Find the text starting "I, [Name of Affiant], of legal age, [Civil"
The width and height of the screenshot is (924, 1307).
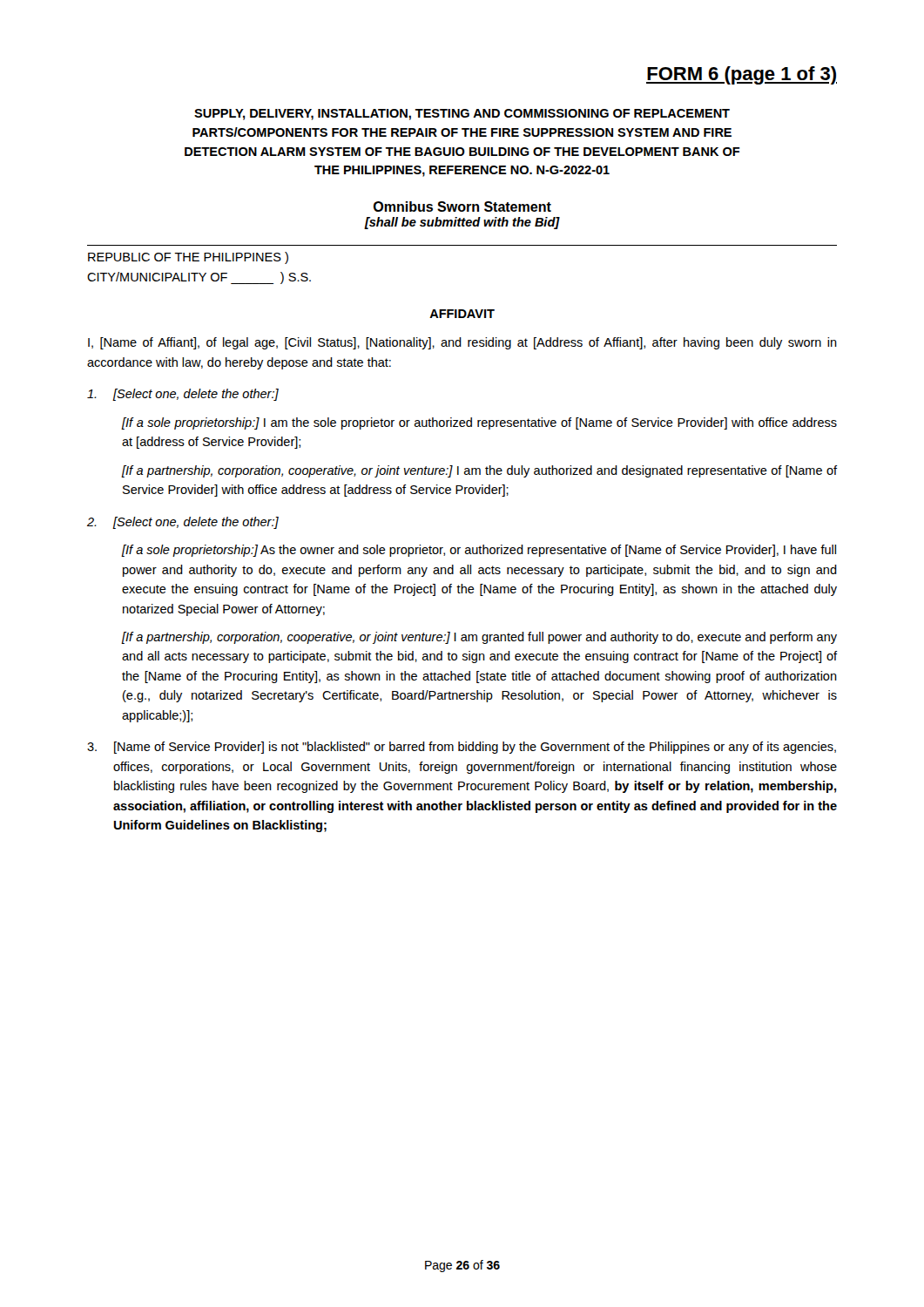pyautogui.click(x=462, y=353)
